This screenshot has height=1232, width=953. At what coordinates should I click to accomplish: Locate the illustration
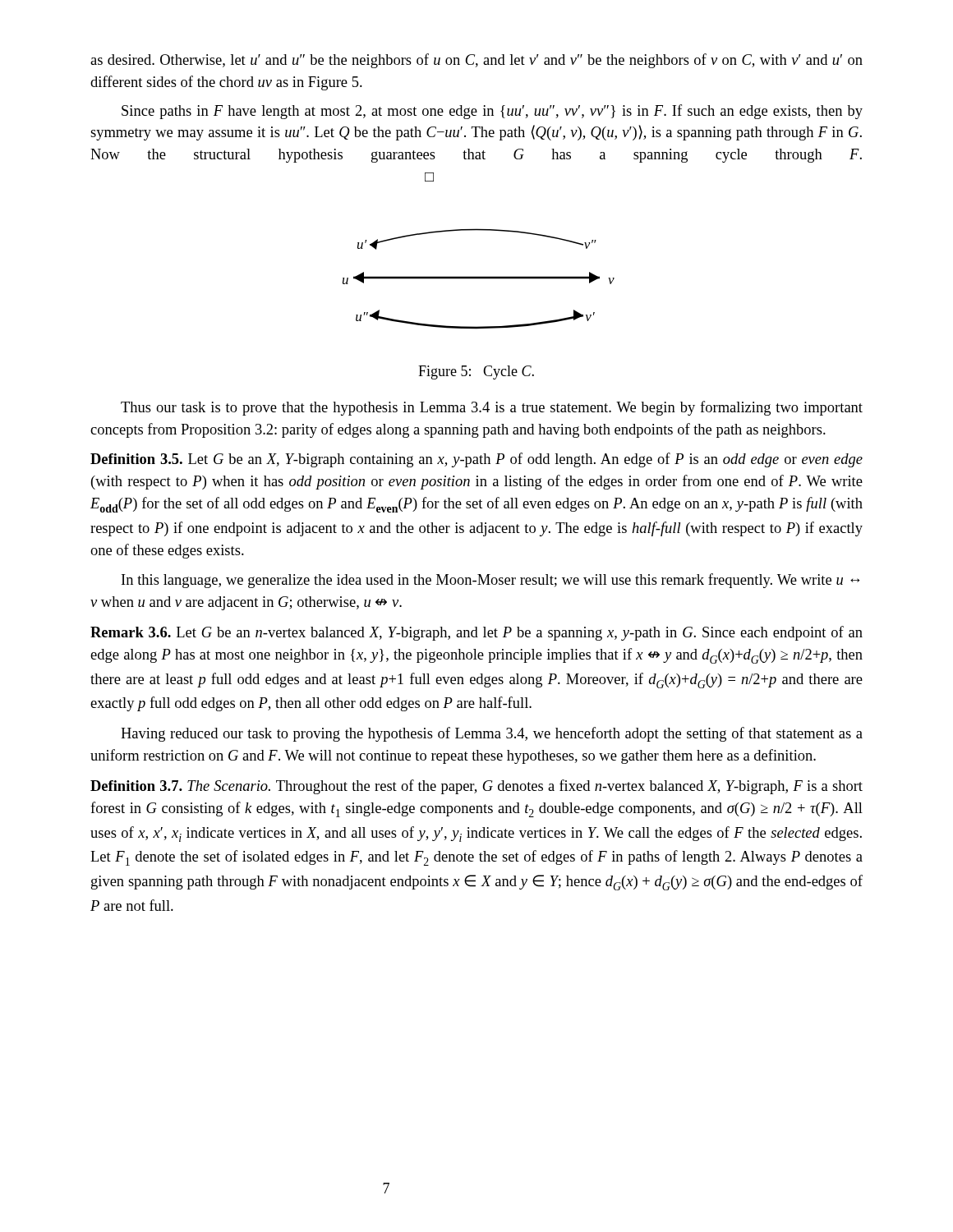476,279
